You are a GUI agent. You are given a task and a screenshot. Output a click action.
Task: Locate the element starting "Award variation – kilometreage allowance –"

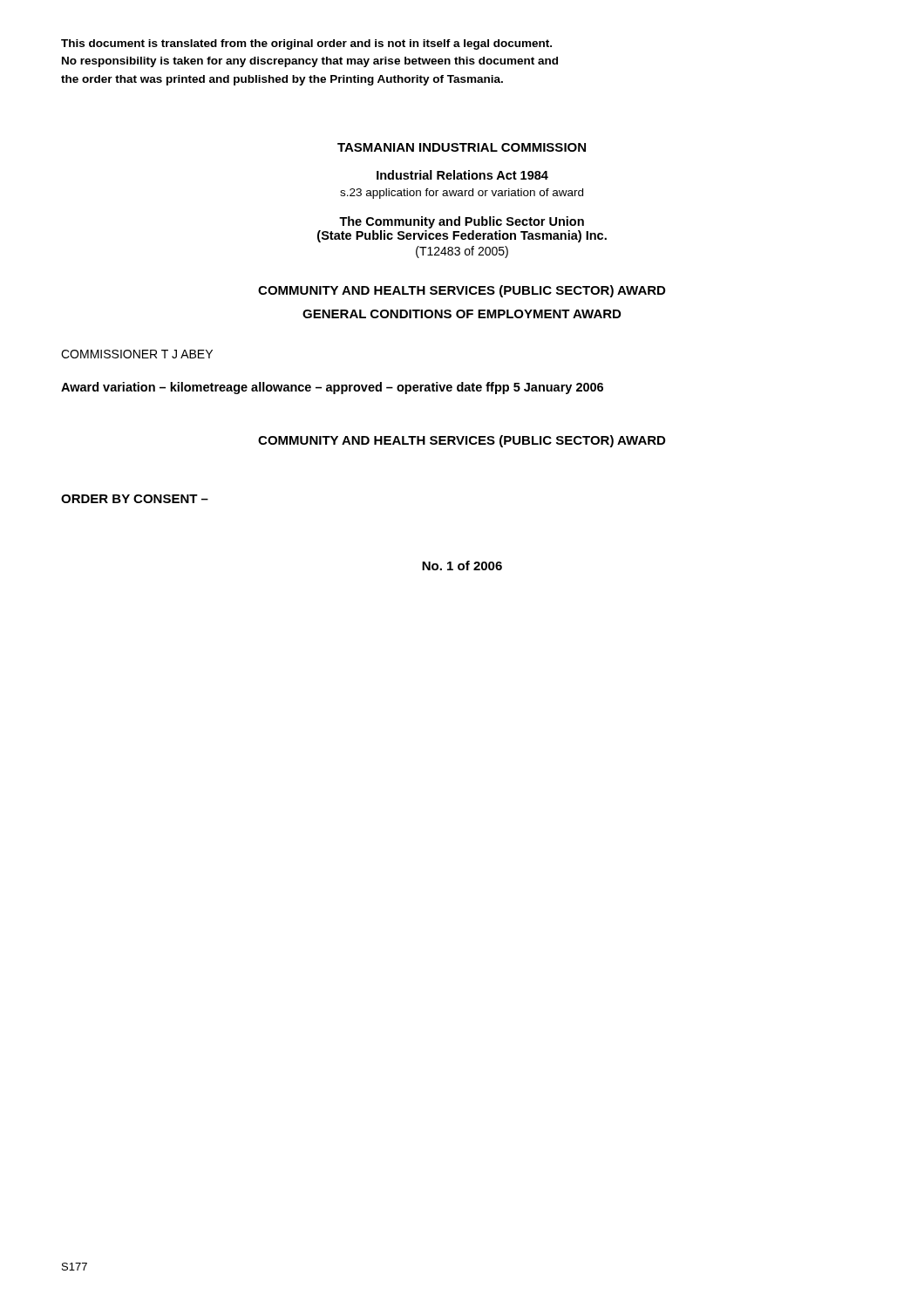pyautogui.click(x=332, y=387)
